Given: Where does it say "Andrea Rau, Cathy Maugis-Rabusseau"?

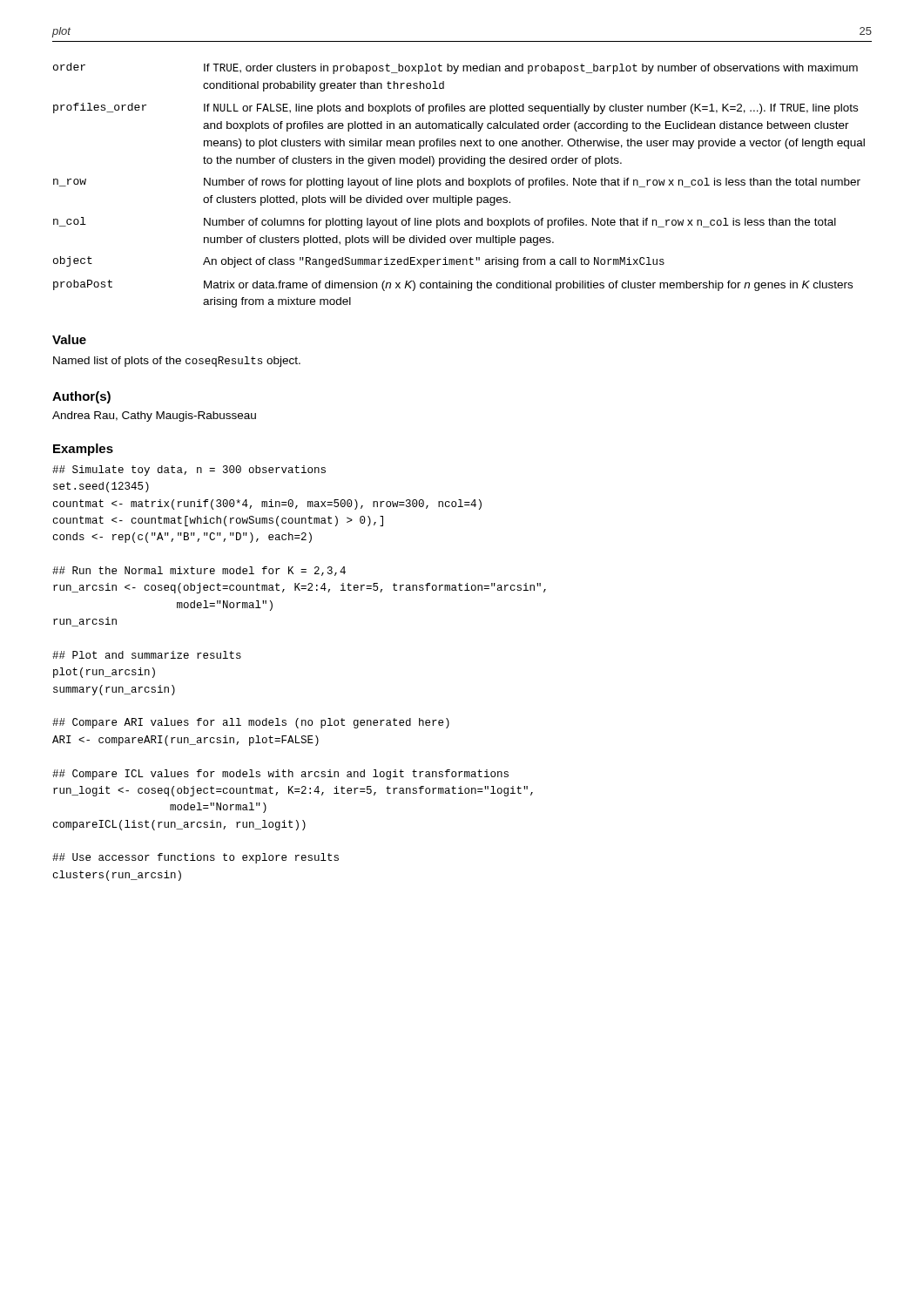Looking at the screenshot, I should coord(155,415).
